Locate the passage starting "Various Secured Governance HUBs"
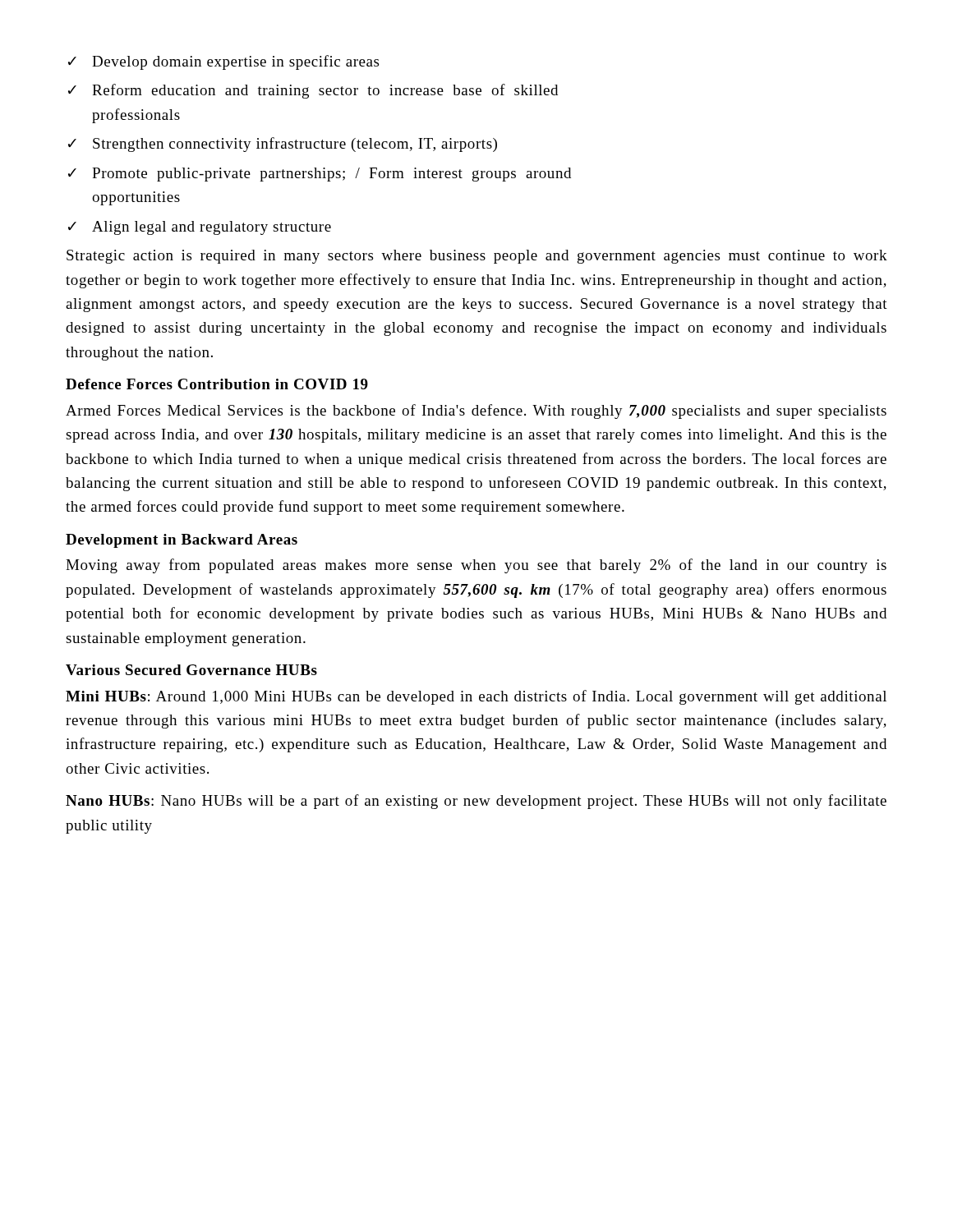Screen dimensions: 1232x953 click(x=192, y=670)
